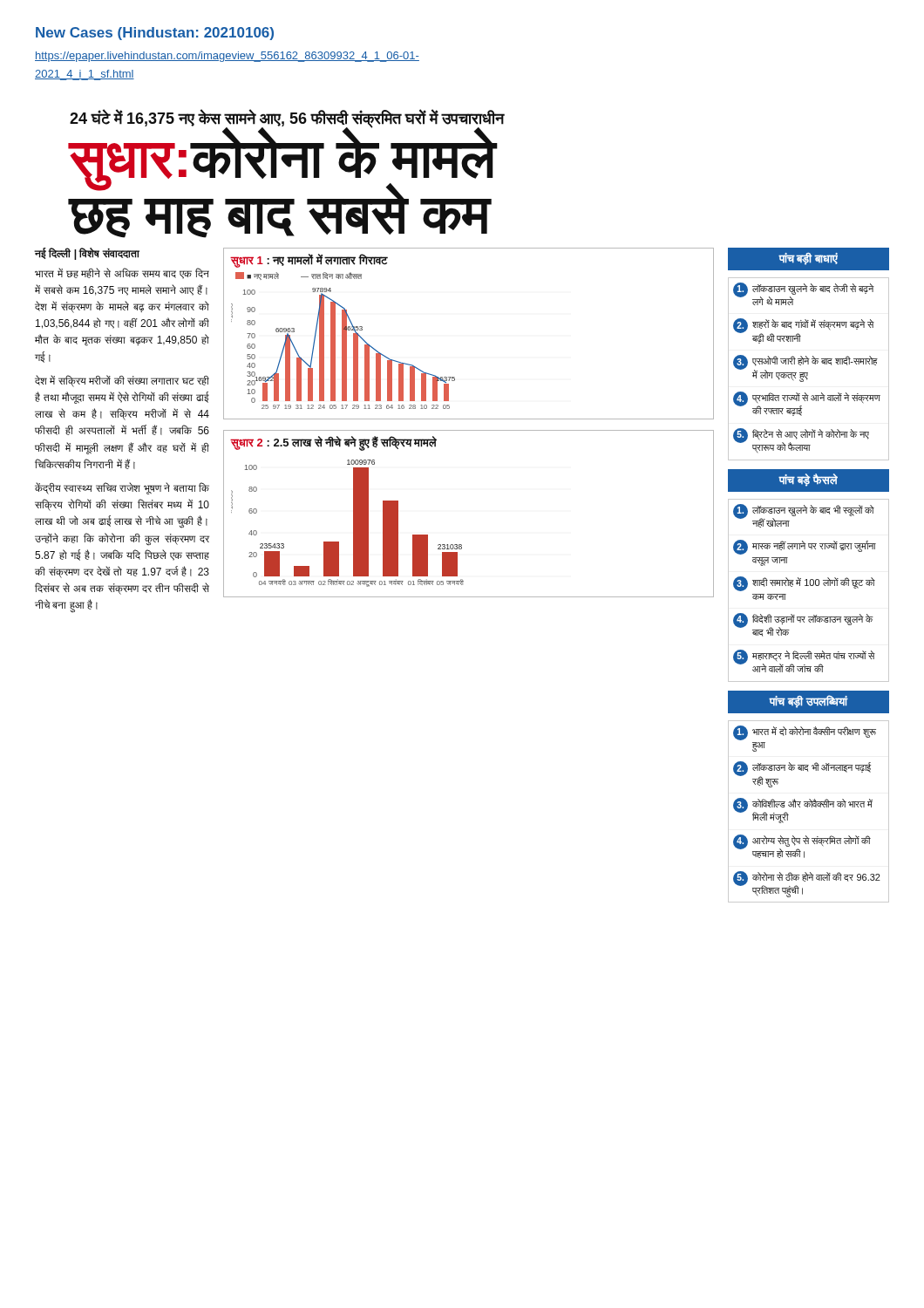
Task: Navigate to the text block starting "3. कोविशील्ड और कोवैक्सीन को"
Action: [808, 811]
